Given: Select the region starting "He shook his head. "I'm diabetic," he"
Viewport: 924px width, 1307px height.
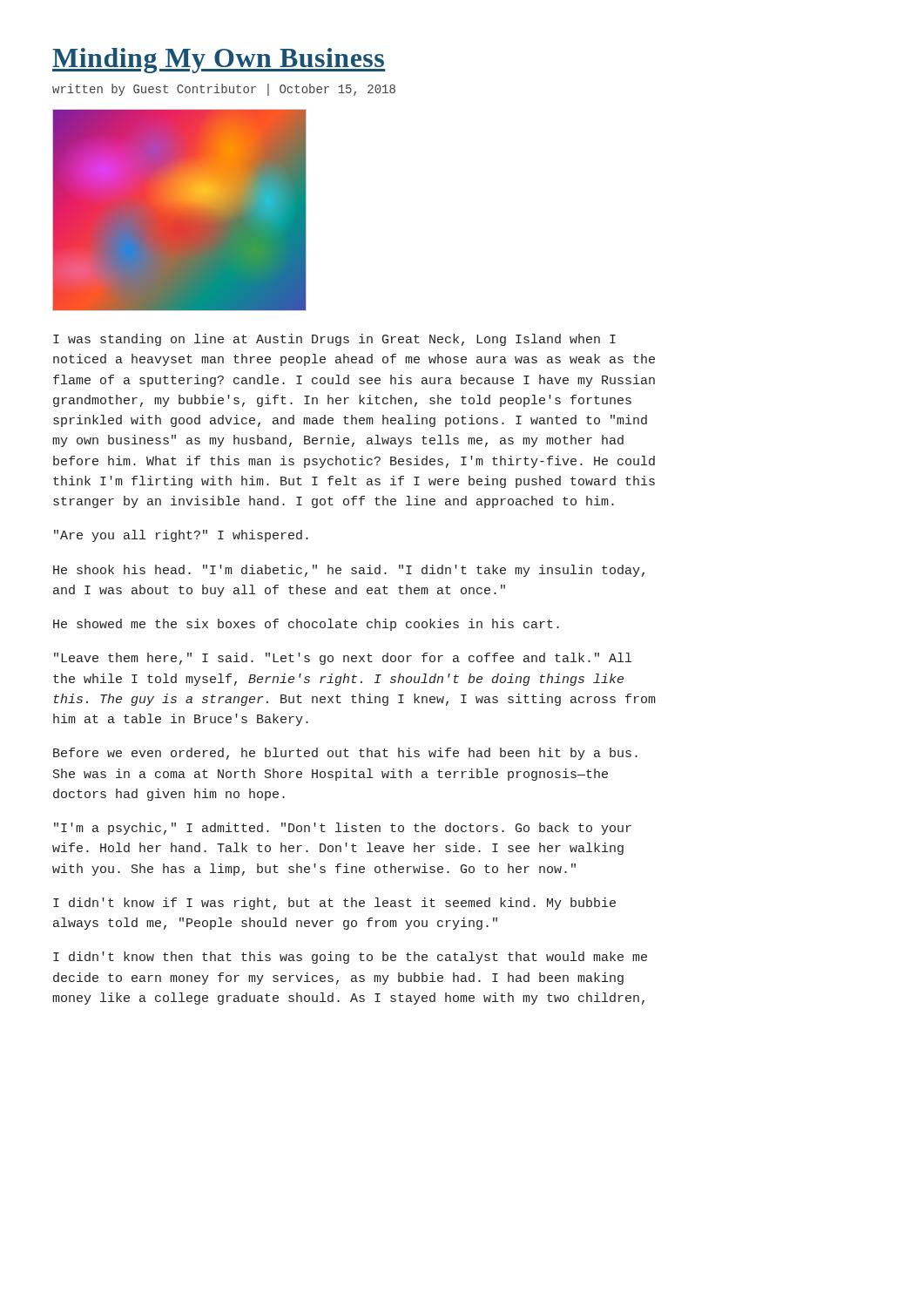Looking at the screenshot, I should pos(350,581).
